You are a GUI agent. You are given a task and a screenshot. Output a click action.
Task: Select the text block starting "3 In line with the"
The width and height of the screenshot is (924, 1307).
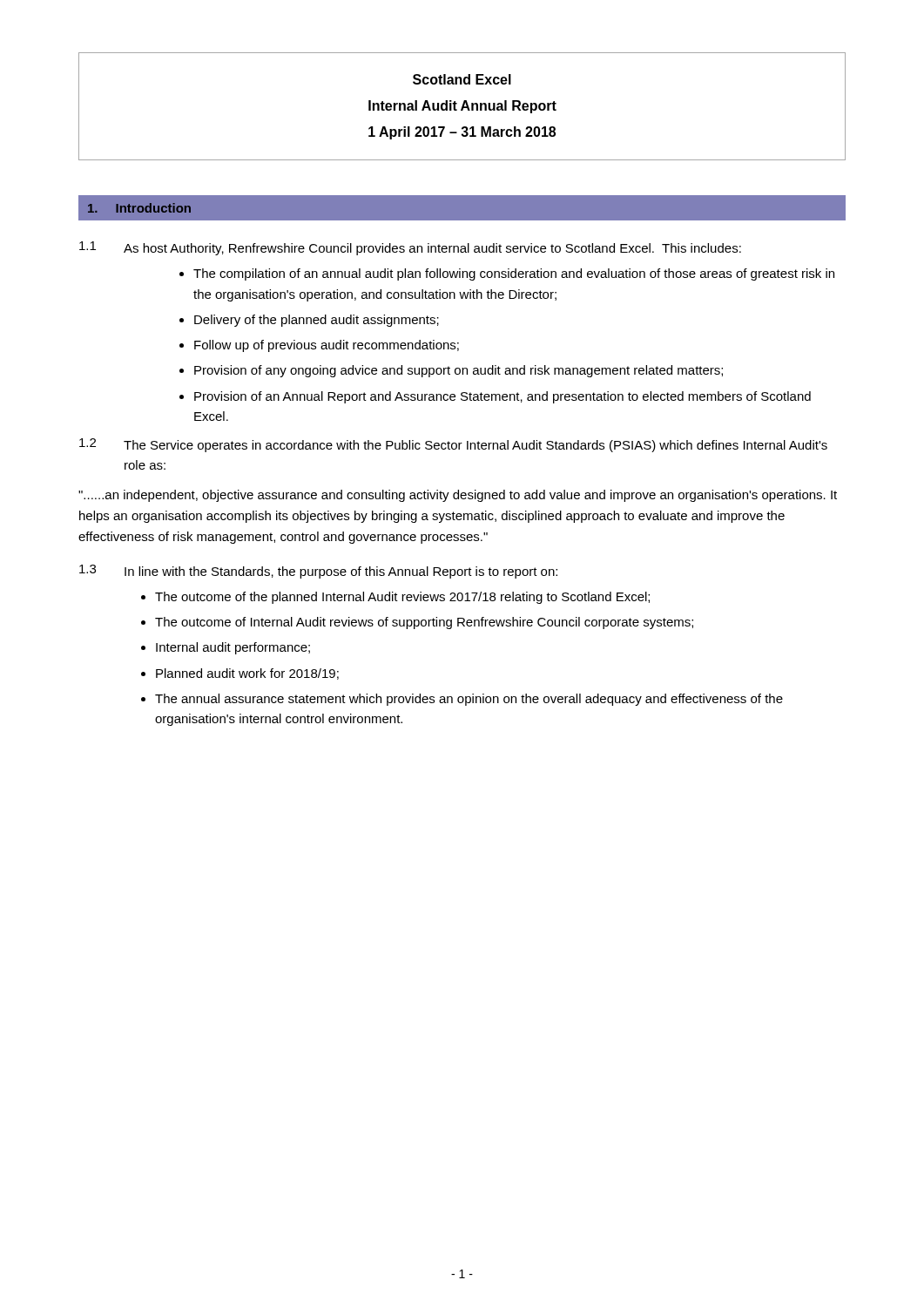[462, 571]
